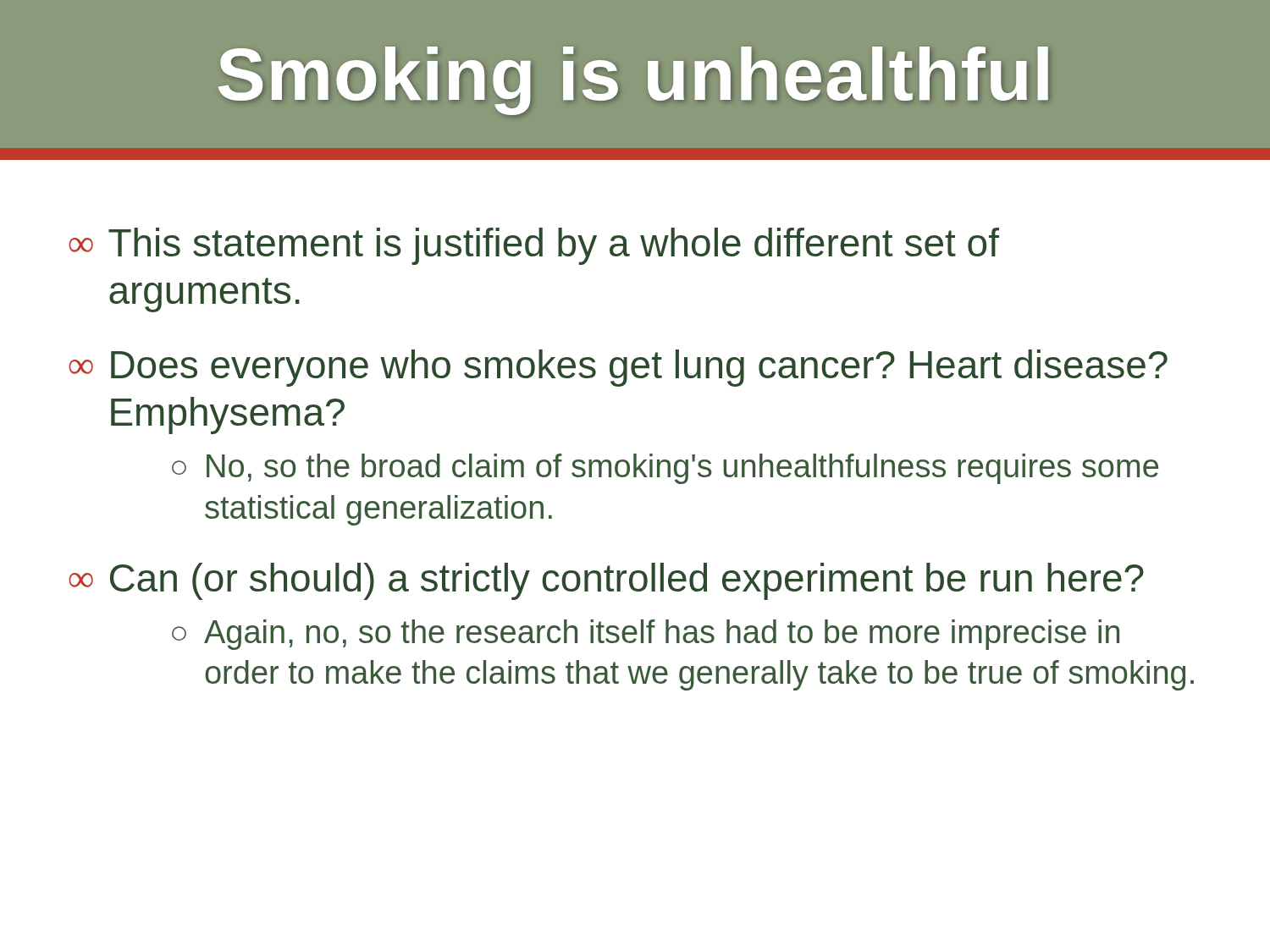Image resolution: width=1270 pixels, height=952 pixels.
Task: Point to the block beginning "○ Again, no, so"
Action: [x=686, y=653]
